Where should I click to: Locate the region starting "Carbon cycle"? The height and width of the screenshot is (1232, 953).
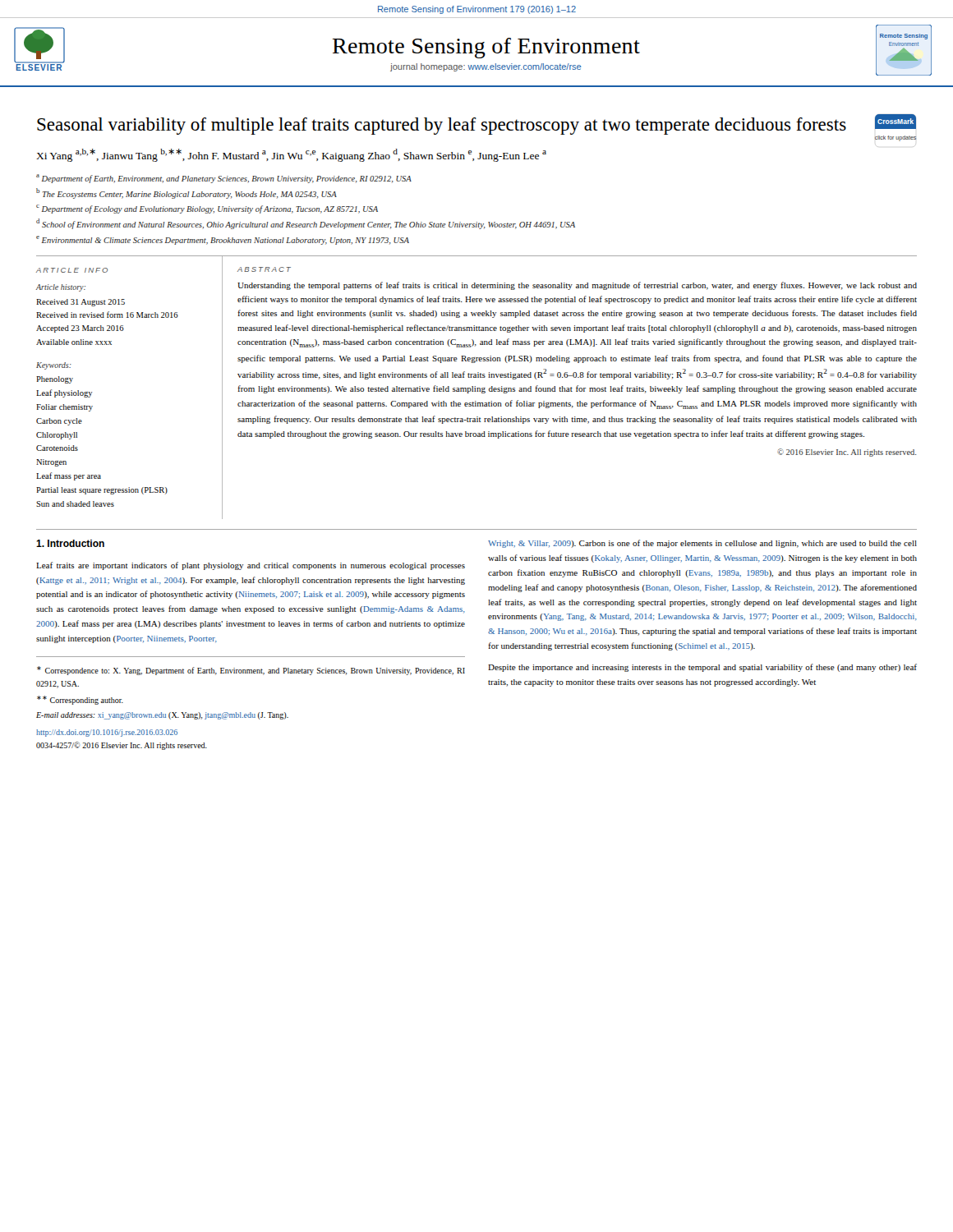click(x=59, y=421)
